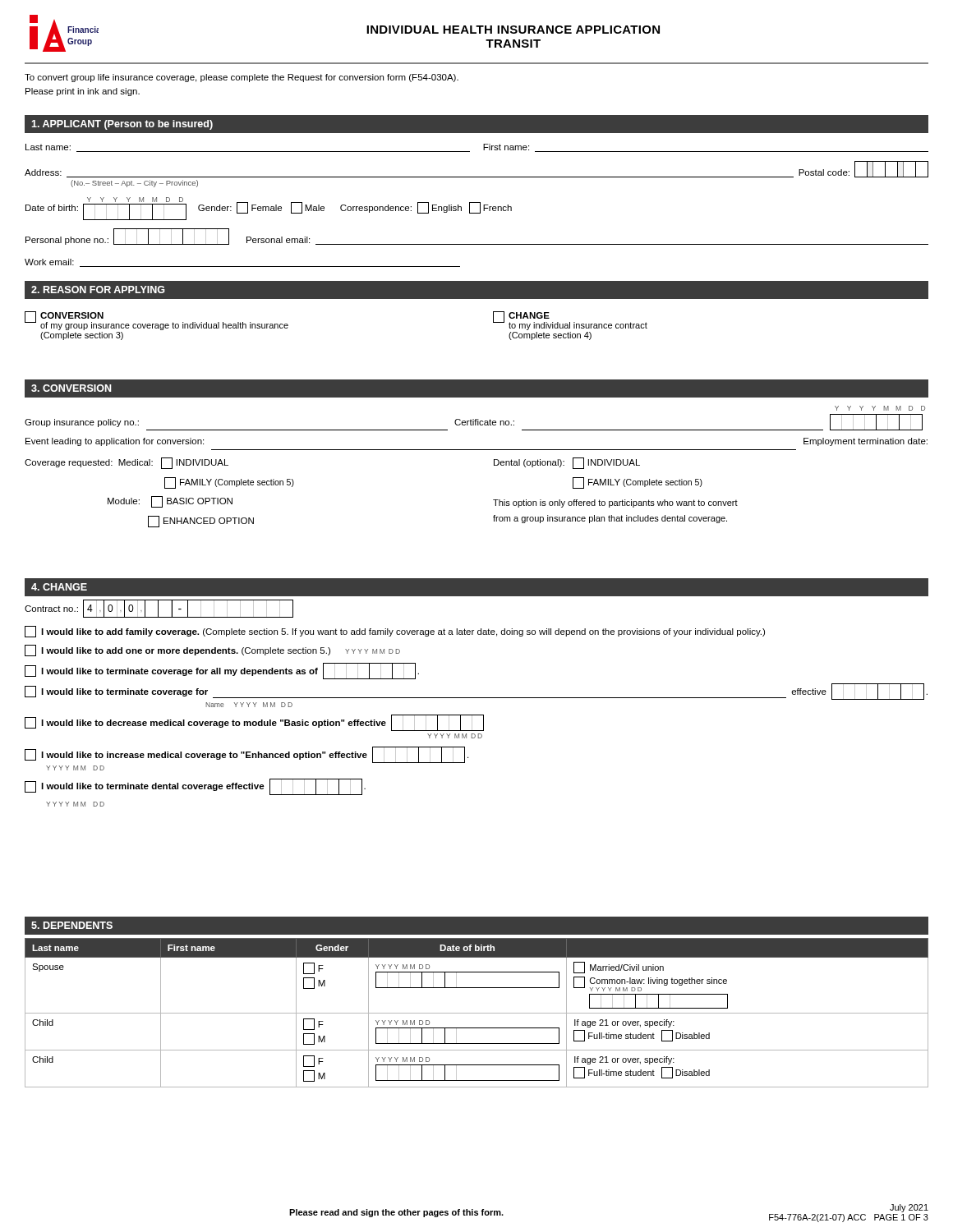953x1232 pixels.
Task: Click on the section header that says "4. CHANGE"
Action: (59, 587)
